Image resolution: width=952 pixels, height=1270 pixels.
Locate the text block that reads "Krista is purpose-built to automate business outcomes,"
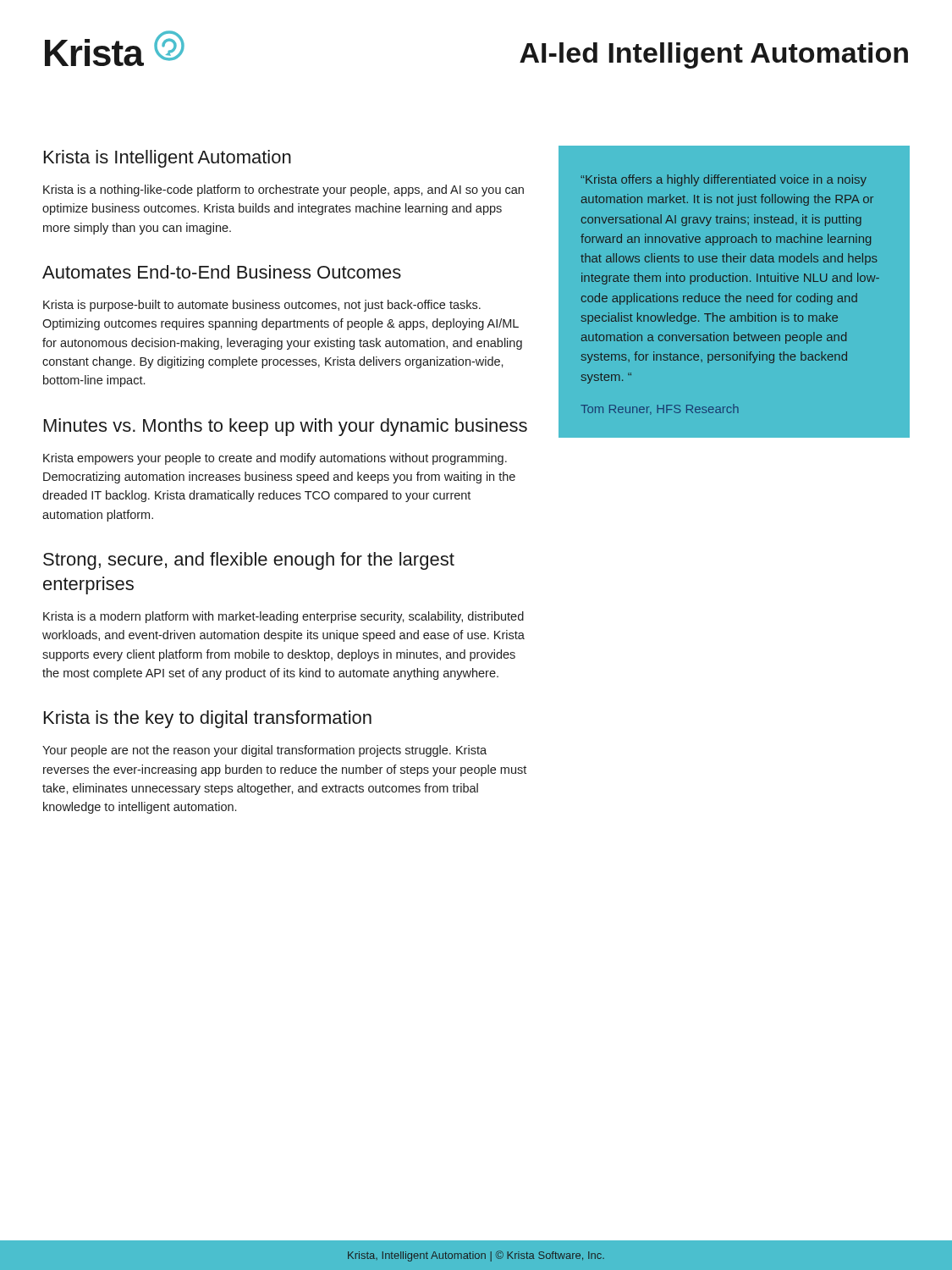pos(288,343)
